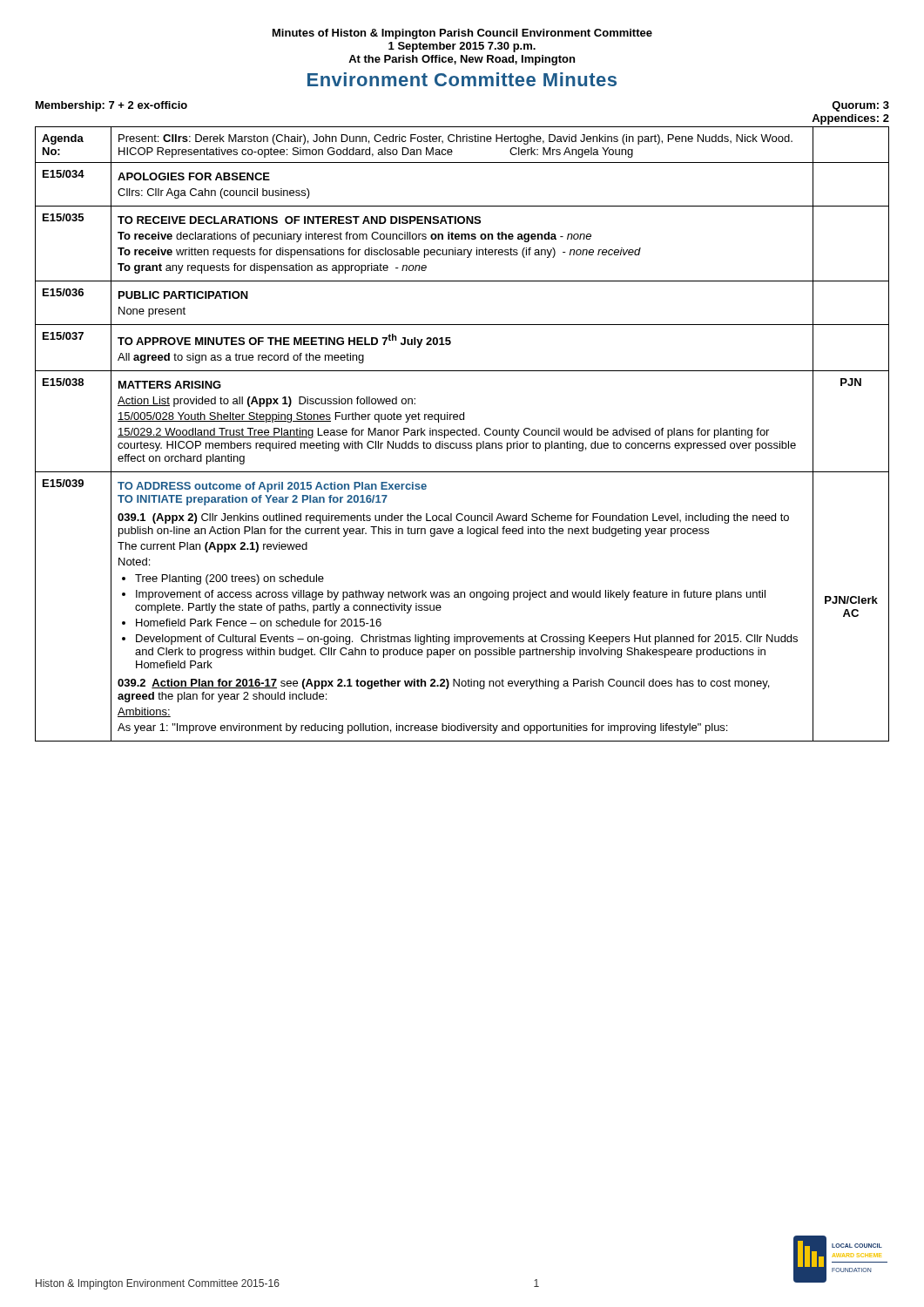Find the title
Screen dimensions: 1307x924
click(x=462, y=80)
